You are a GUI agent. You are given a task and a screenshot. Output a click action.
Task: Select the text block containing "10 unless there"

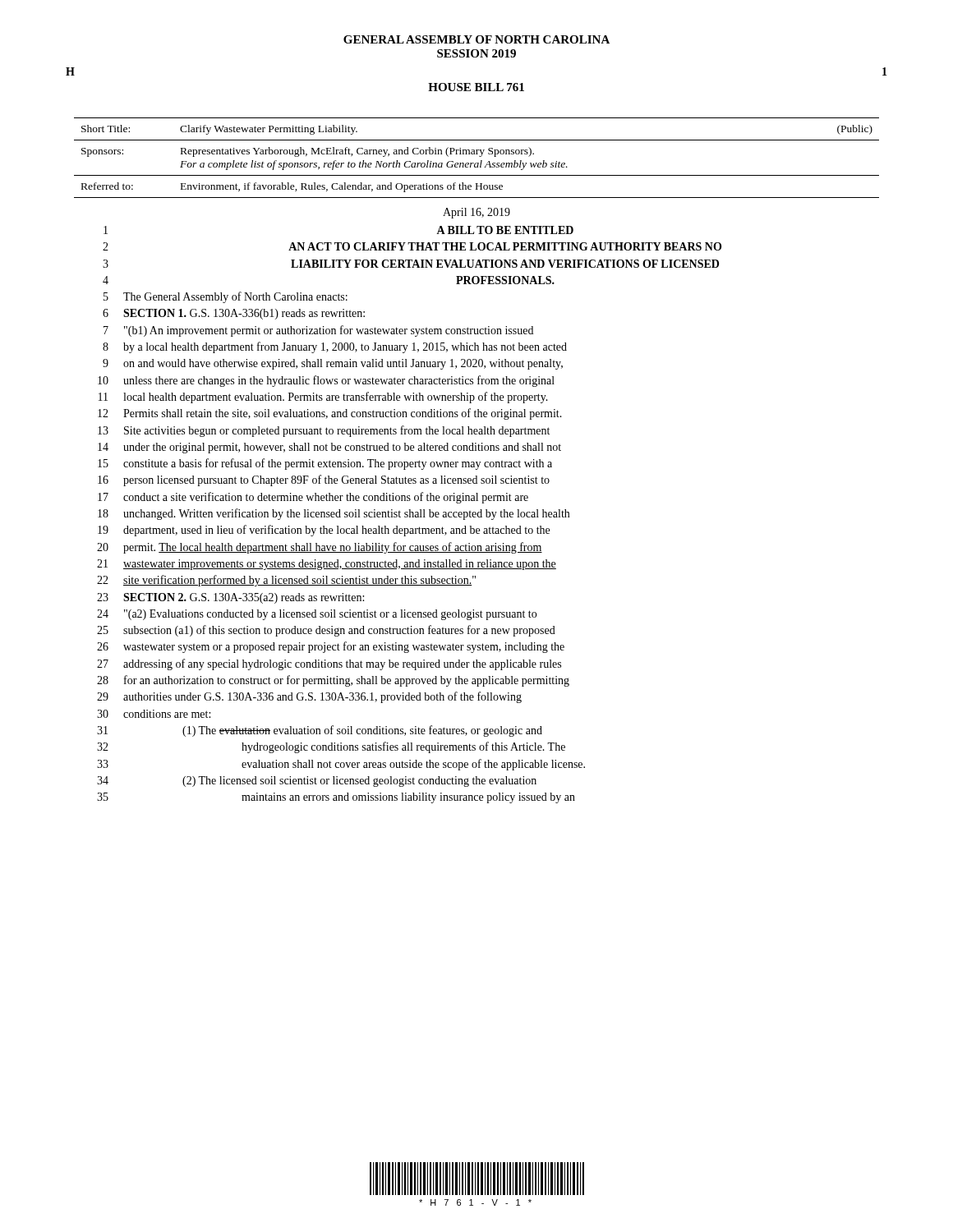[476, 381]
